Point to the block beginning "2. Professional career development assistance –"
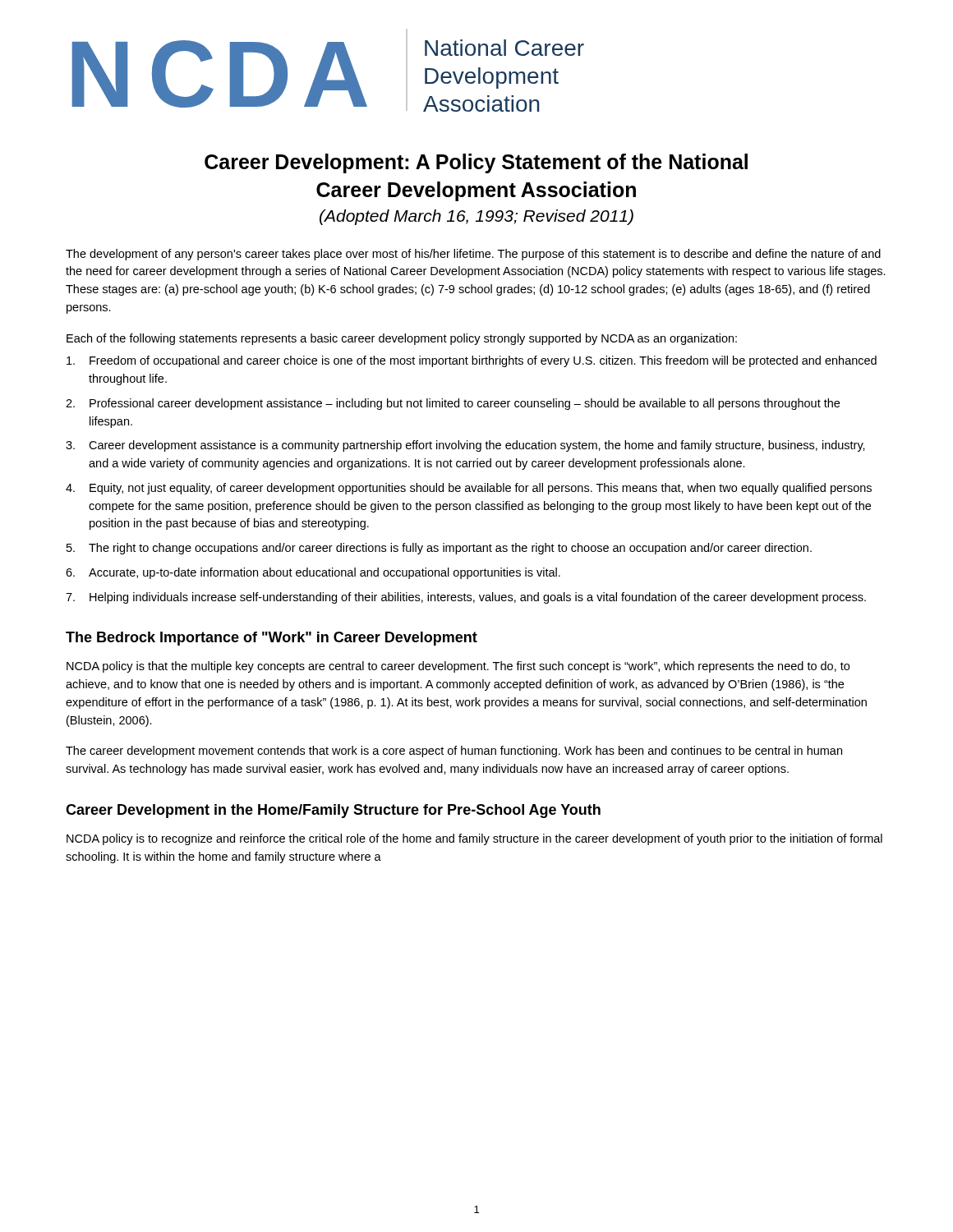This screenshot has width=953, height=1232. click(476, 413)
